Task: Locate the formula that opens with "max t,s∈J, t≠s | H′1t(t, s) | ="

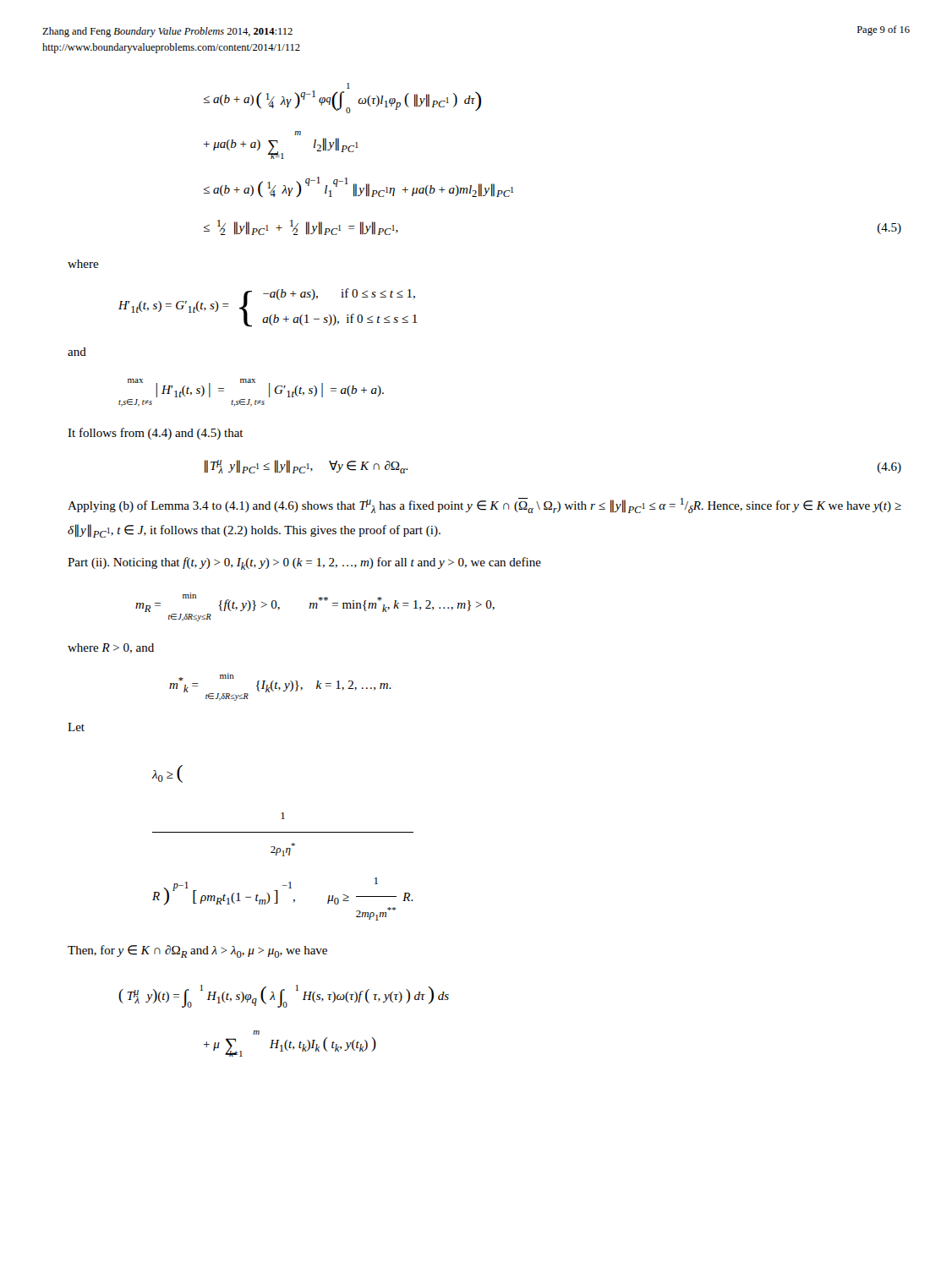Action: (x=251, y=391)
